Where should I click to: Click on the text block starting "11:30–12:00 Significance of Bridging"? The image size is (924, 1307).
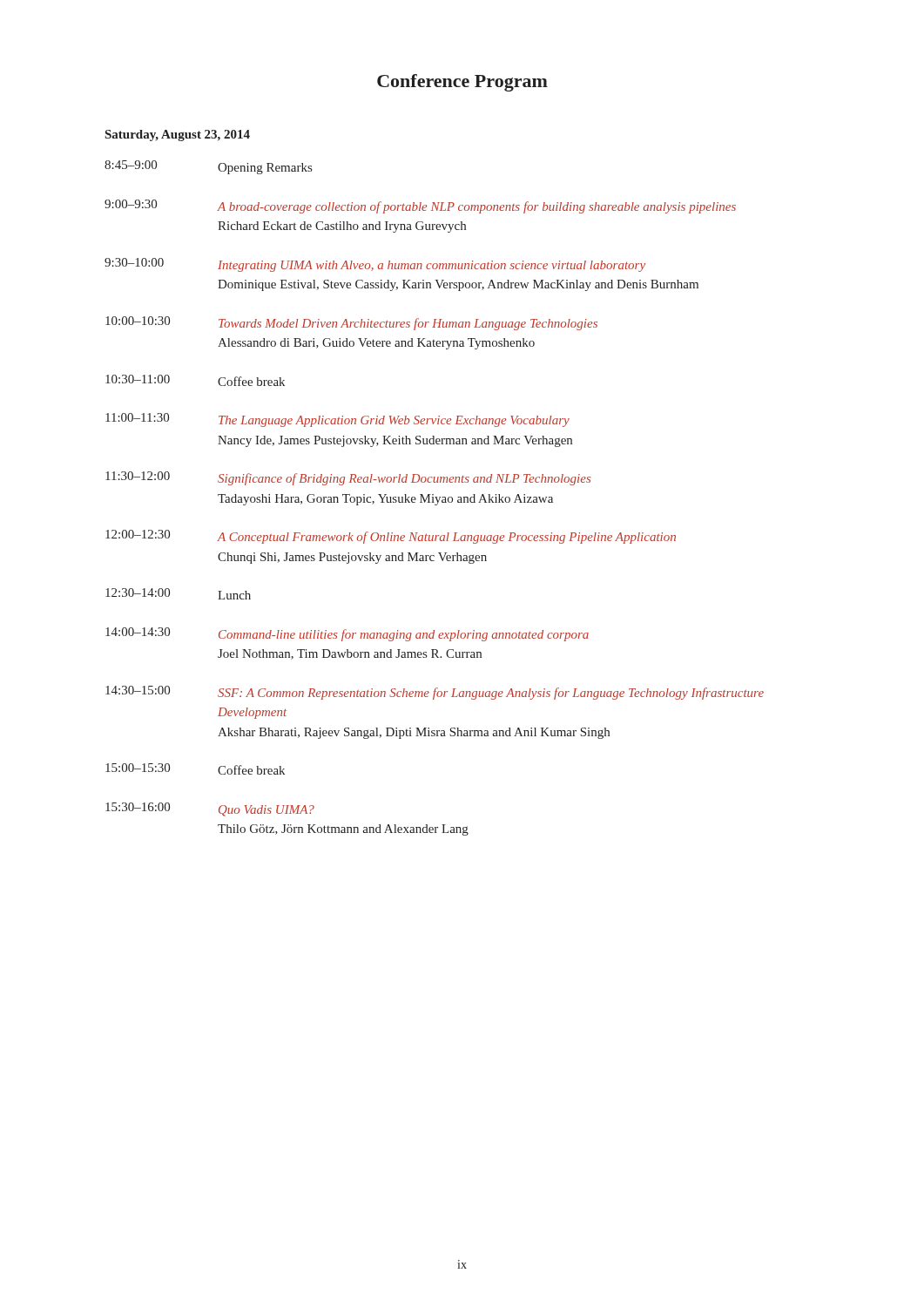point(462,488)
